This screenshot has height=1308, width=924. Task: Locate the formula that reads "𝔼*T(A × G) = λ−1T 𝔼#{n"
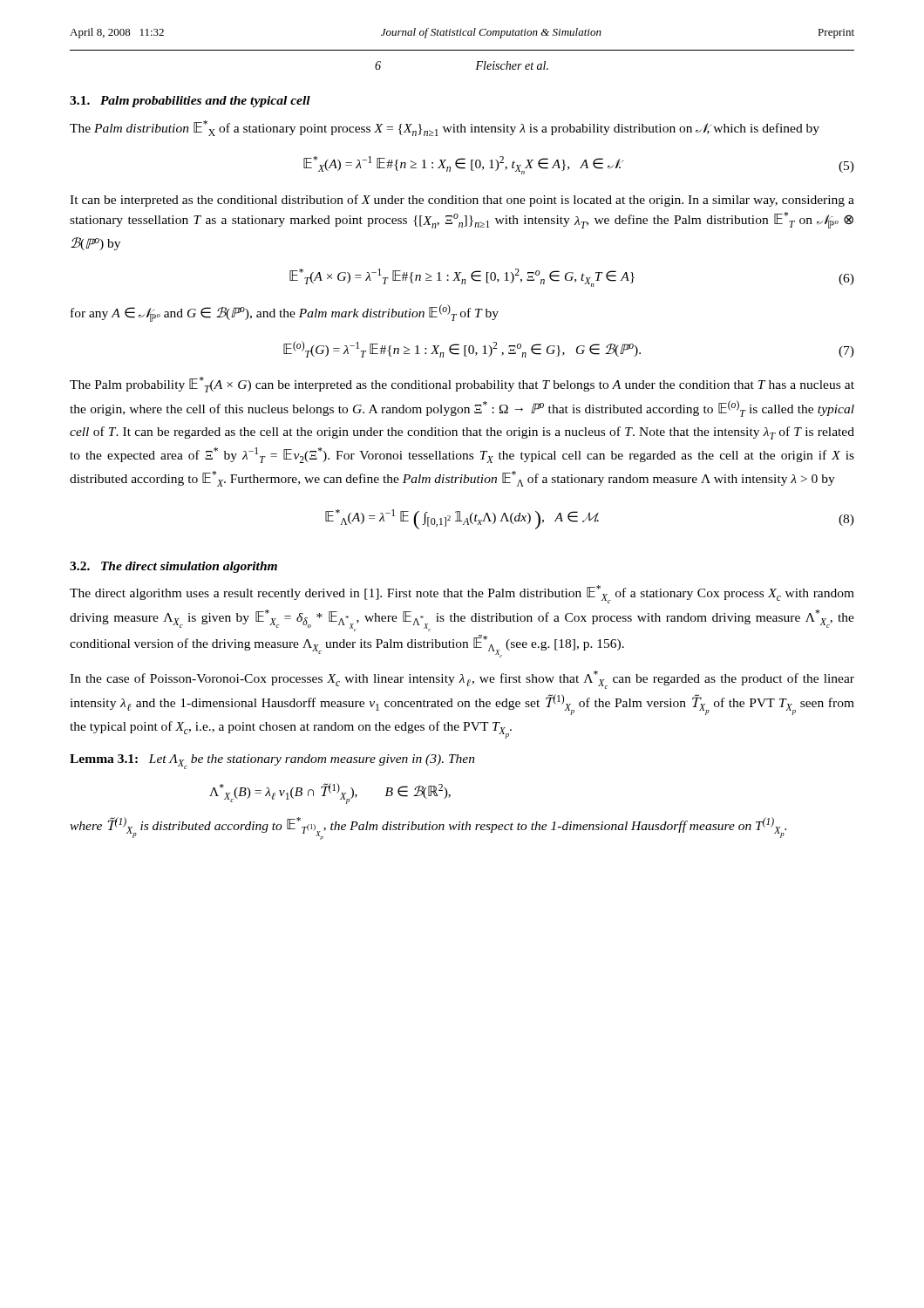571,278
